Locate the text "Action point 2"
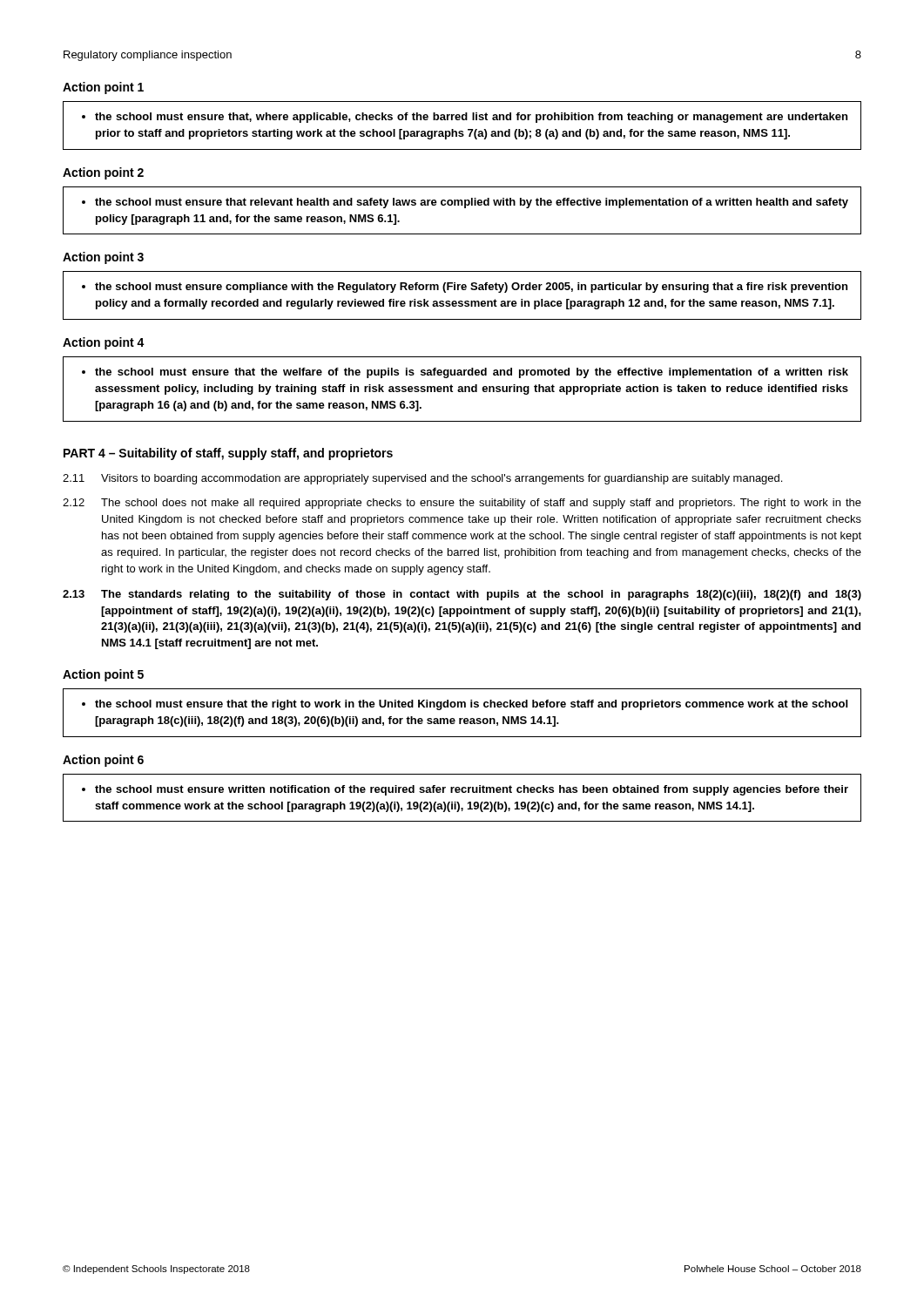Screen dimensions: 1307x924 [x=103, y=172]
